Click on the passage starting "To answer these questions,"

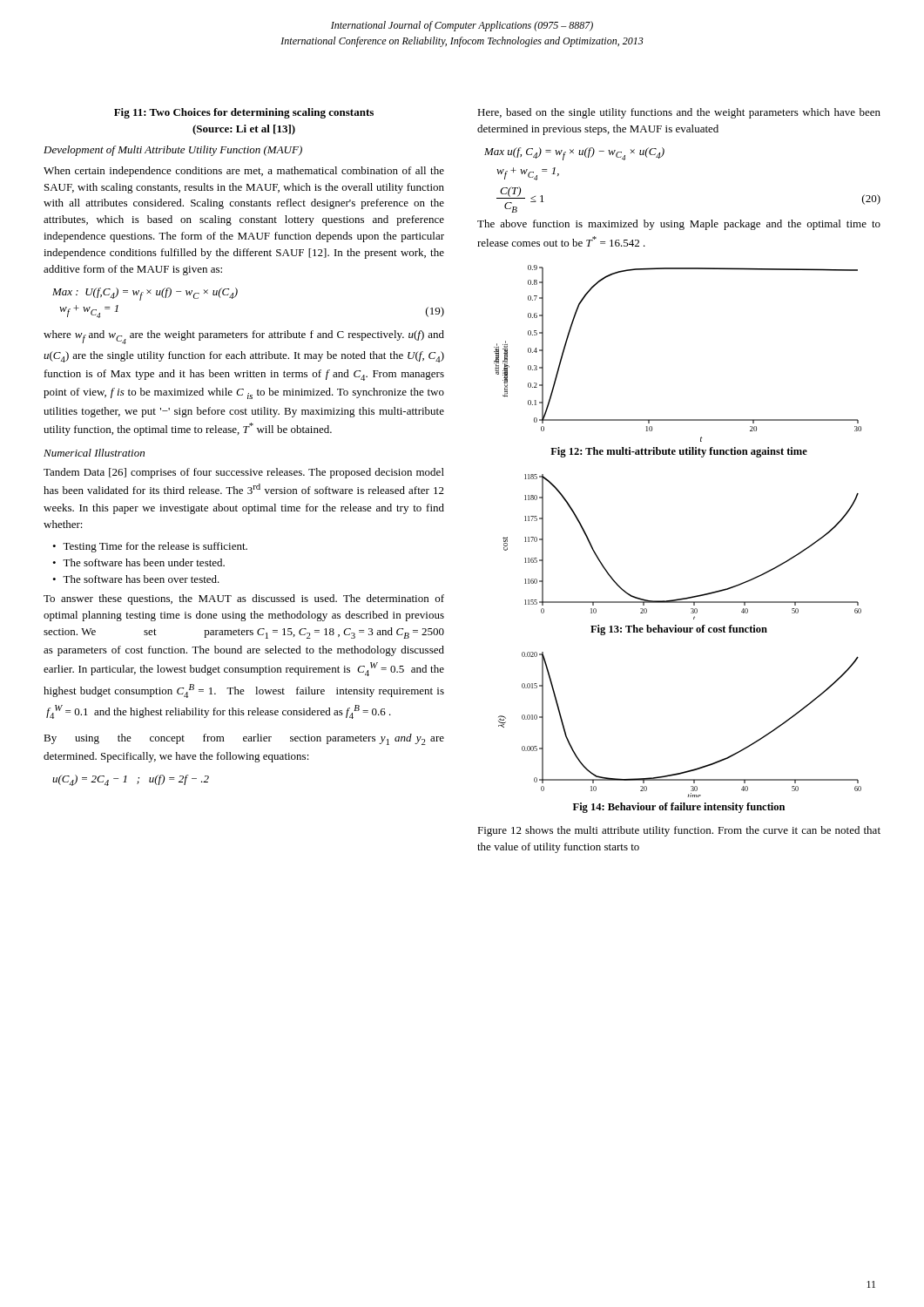pos(244,678)
